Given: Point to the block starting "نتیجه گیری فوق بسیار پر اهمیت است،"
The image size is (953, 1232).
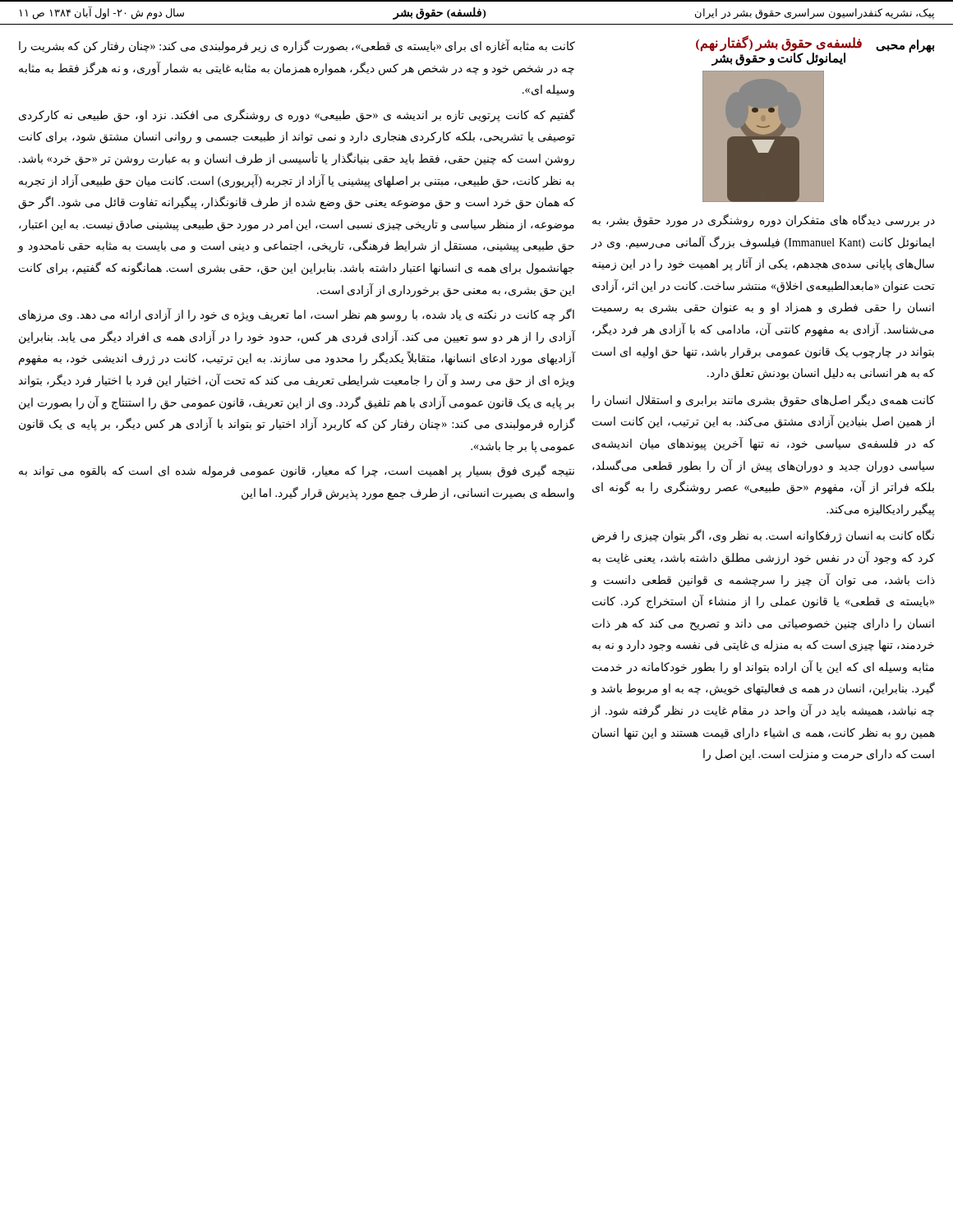Looking at the screenshot, I should (297, 482).
